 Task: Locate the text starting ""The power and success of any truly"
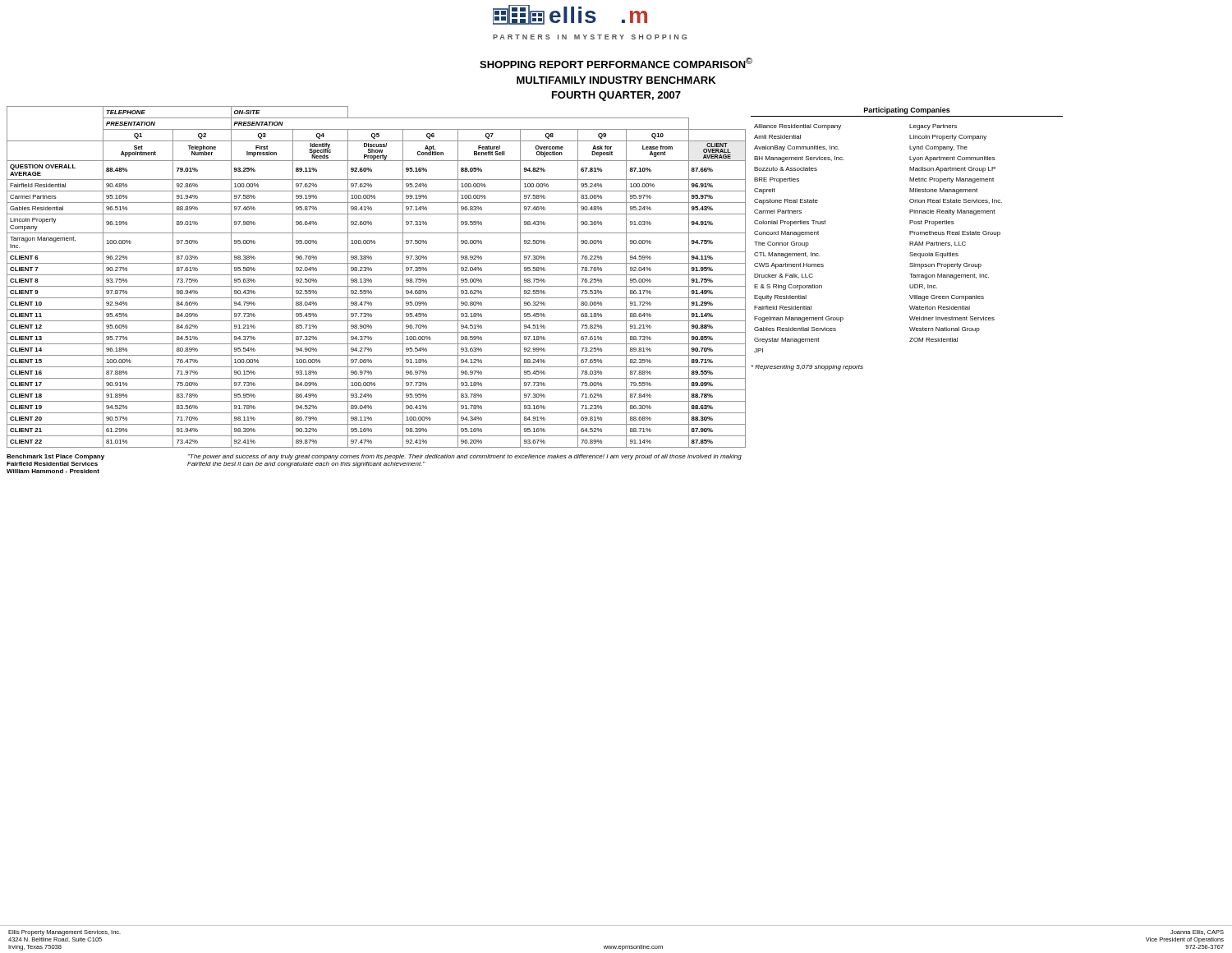click(x=464, y=460)
